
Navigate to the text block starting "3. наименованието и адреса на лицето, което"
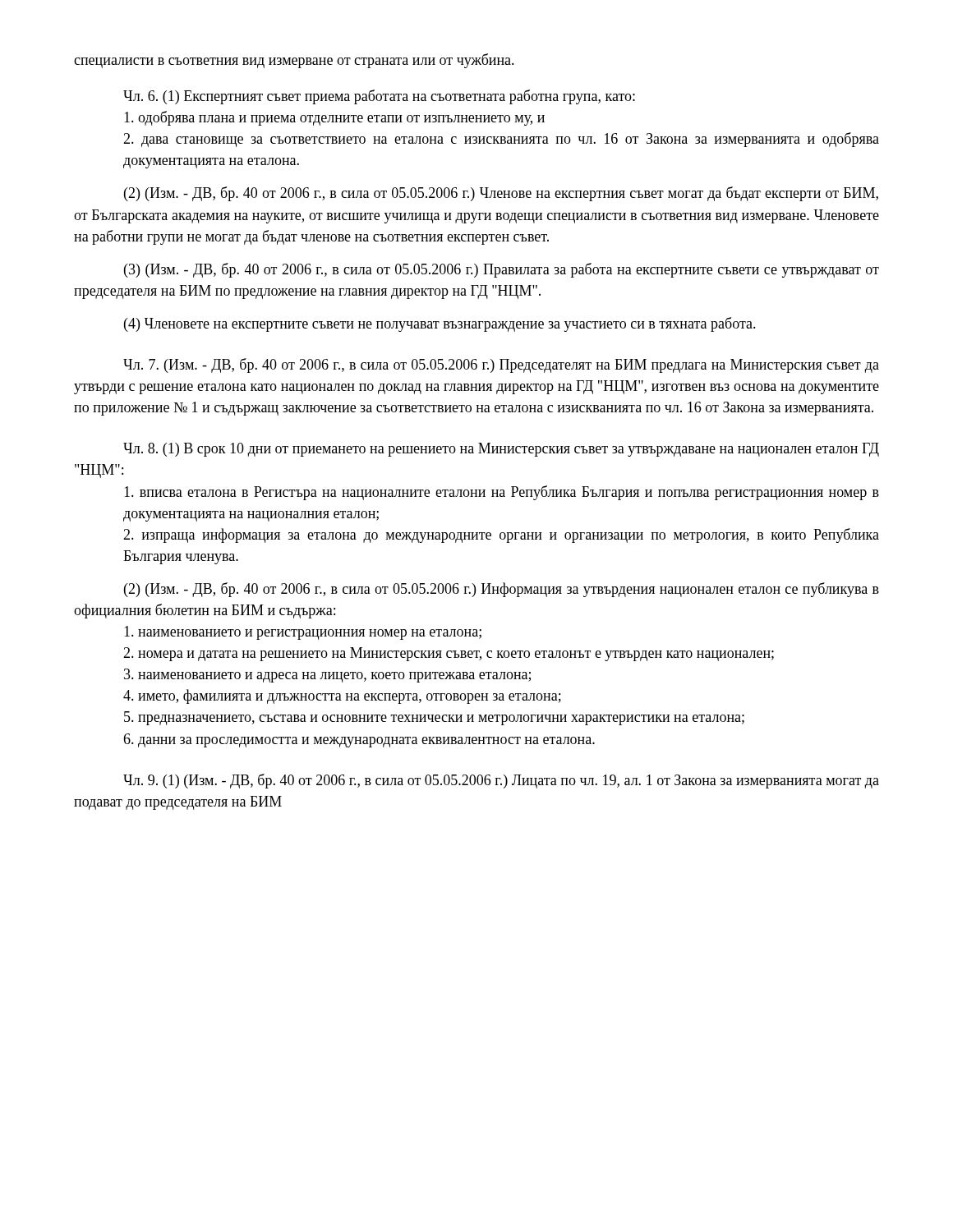point(328,675)
